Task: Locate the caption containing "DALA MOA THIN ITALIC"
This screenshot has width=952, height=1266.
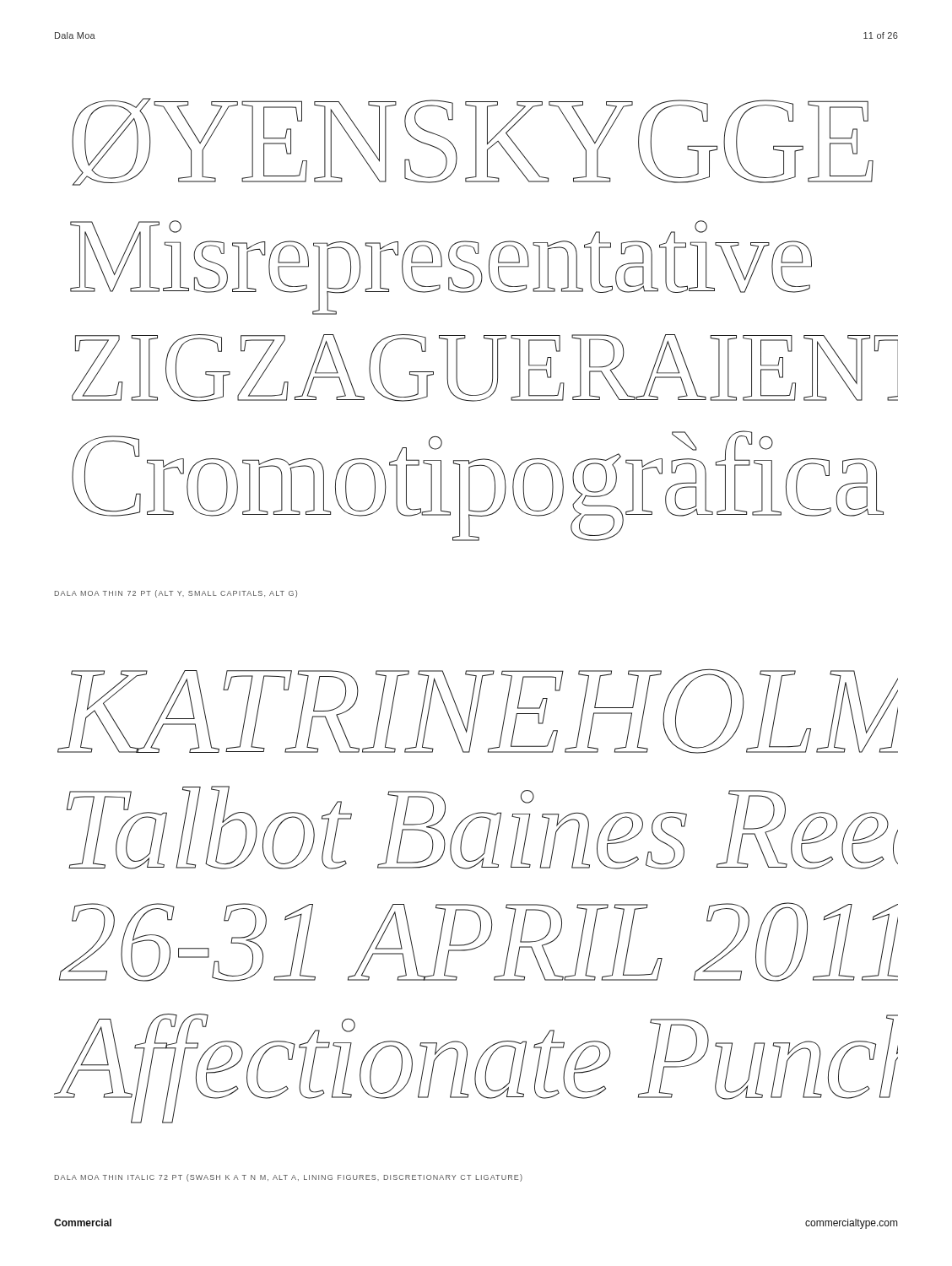Action: click(289, 1177)
